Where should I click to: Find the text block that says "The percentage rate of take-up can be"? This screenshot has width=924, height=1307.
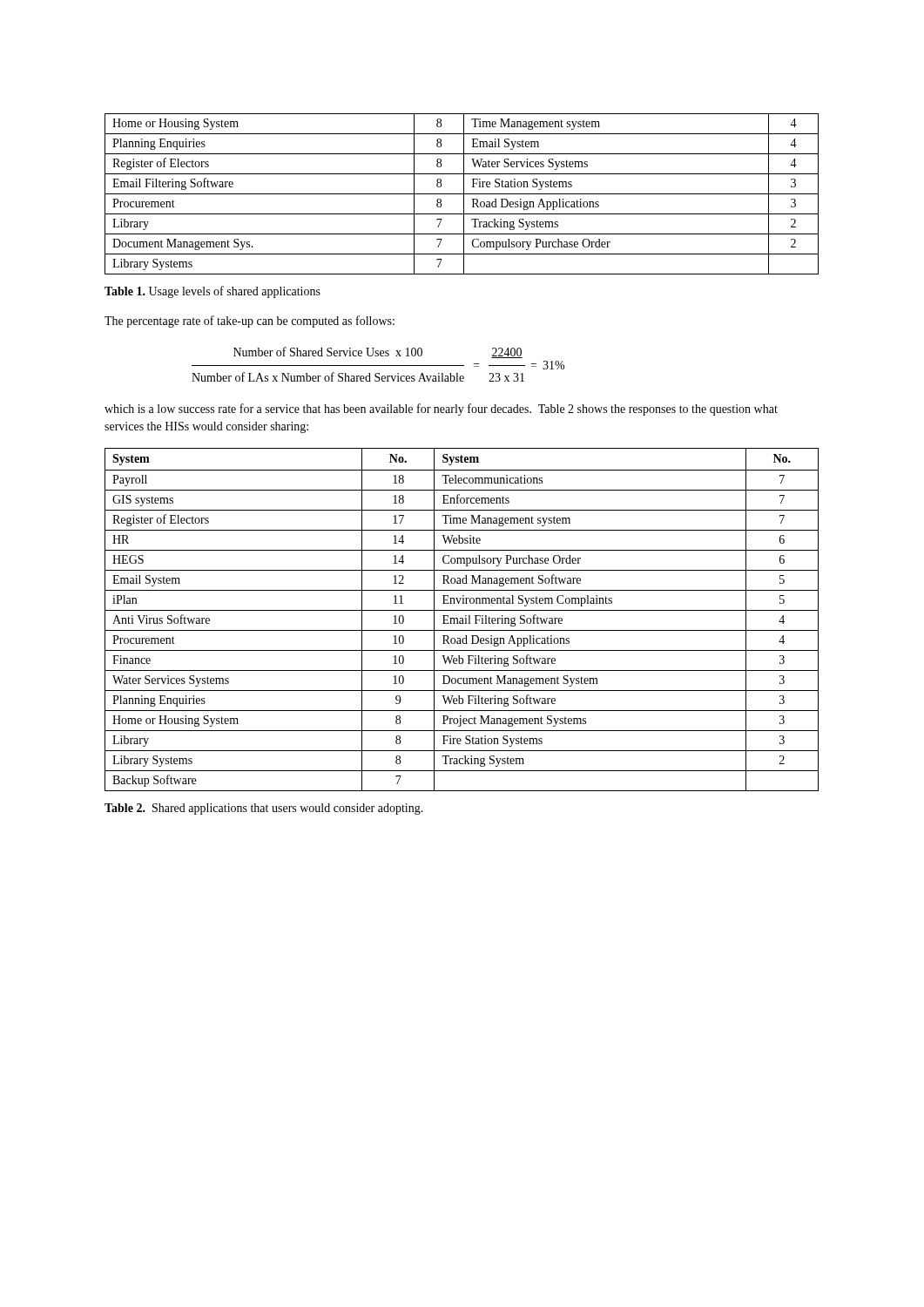(250, 321)
